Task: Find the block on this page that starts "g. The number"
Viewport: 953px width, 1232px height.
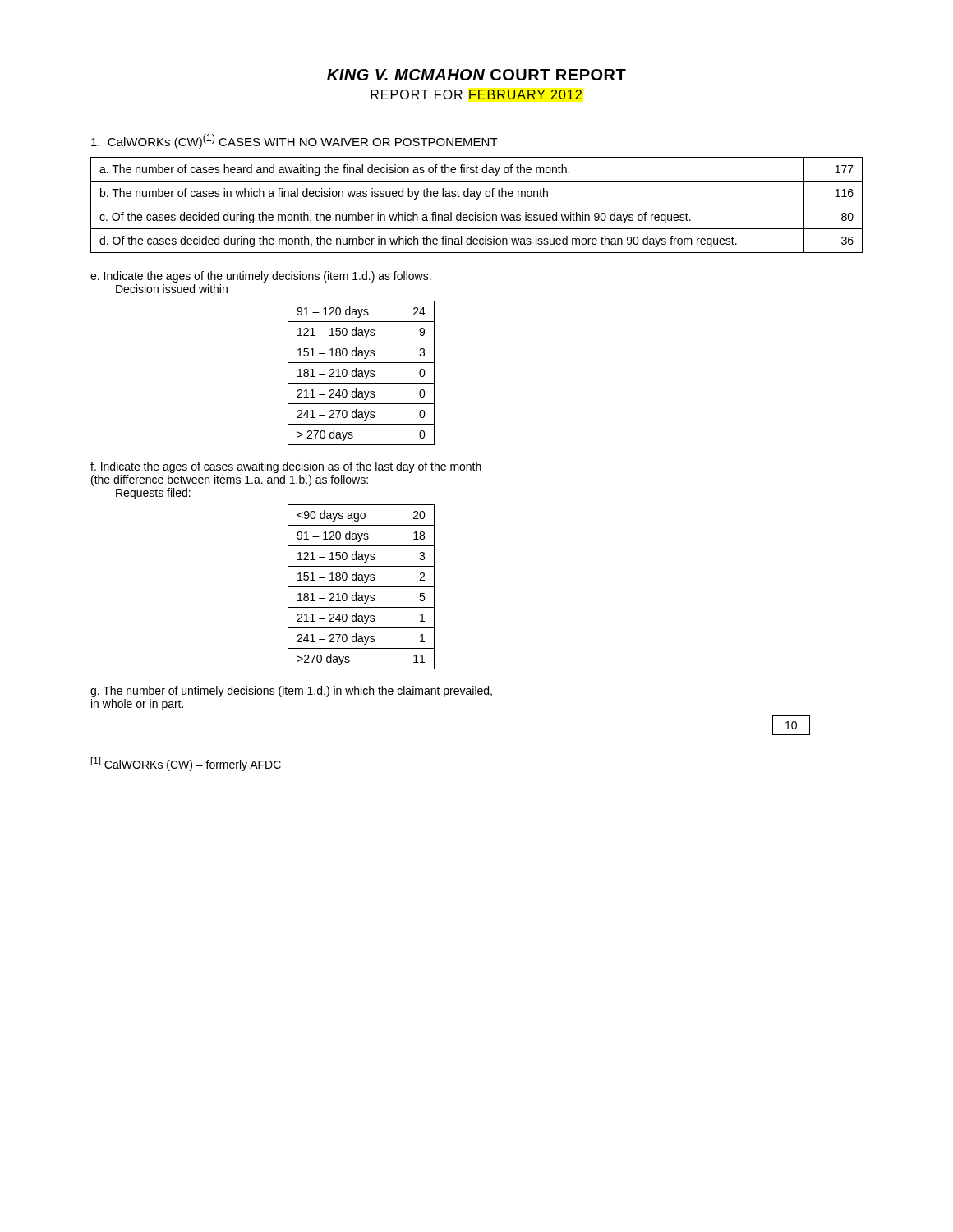Action: click(x=292, y=697)
